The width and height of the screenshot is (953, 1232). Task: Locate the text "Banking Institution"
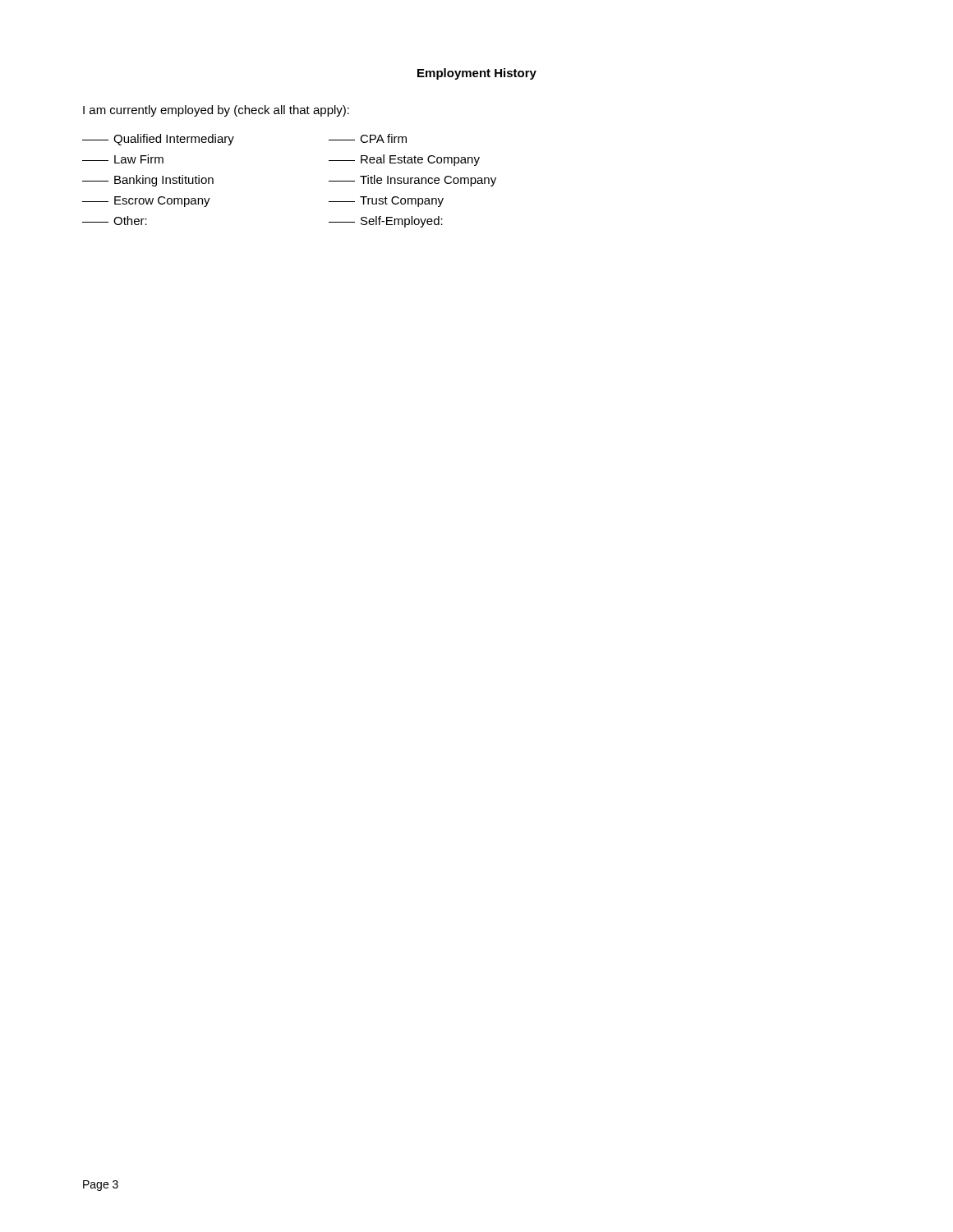coord(148,179)
